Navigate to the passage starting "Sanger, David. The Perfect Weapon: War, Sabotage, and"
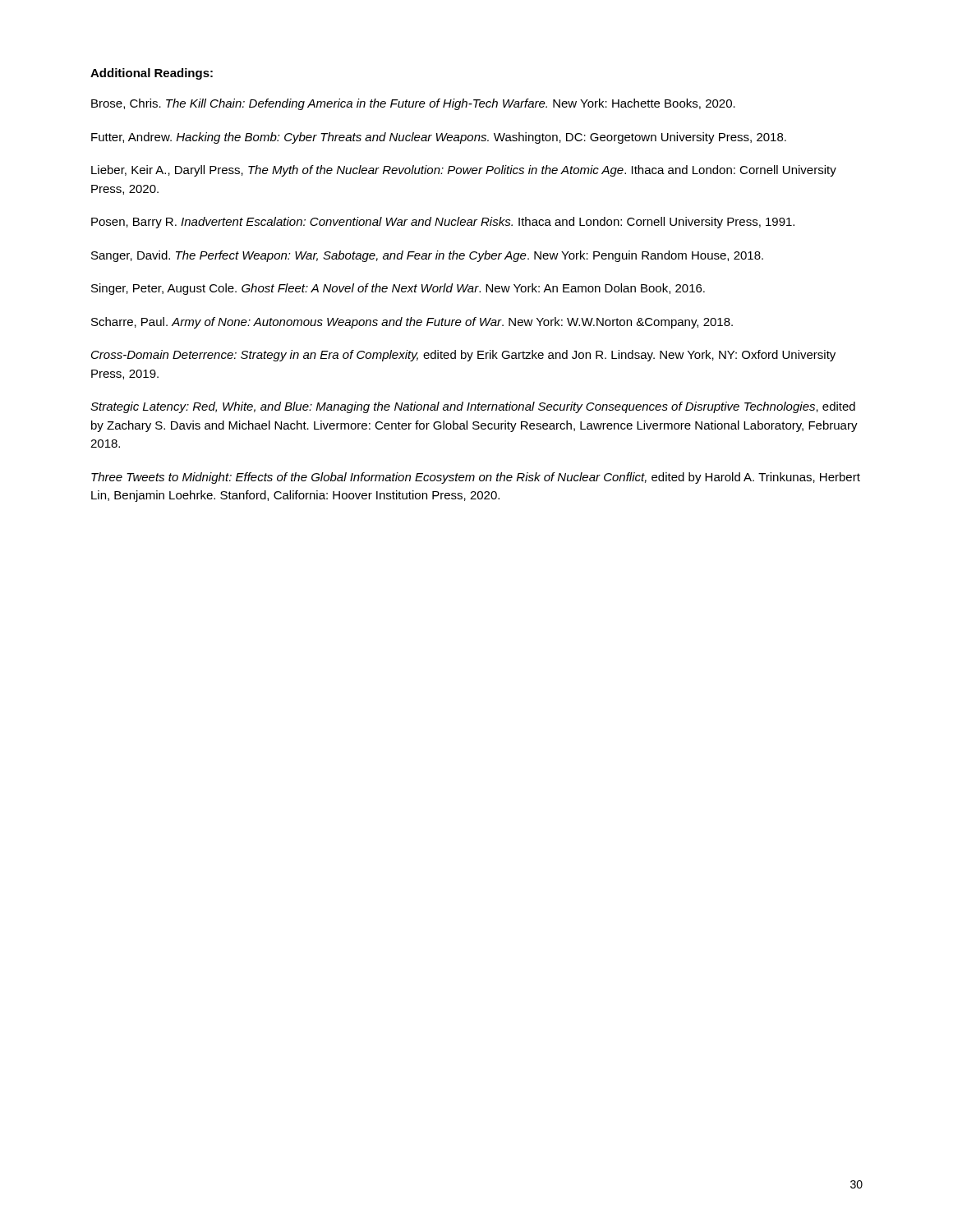The width and height of the screenshot is (953, 1232). tap(427, 255)
